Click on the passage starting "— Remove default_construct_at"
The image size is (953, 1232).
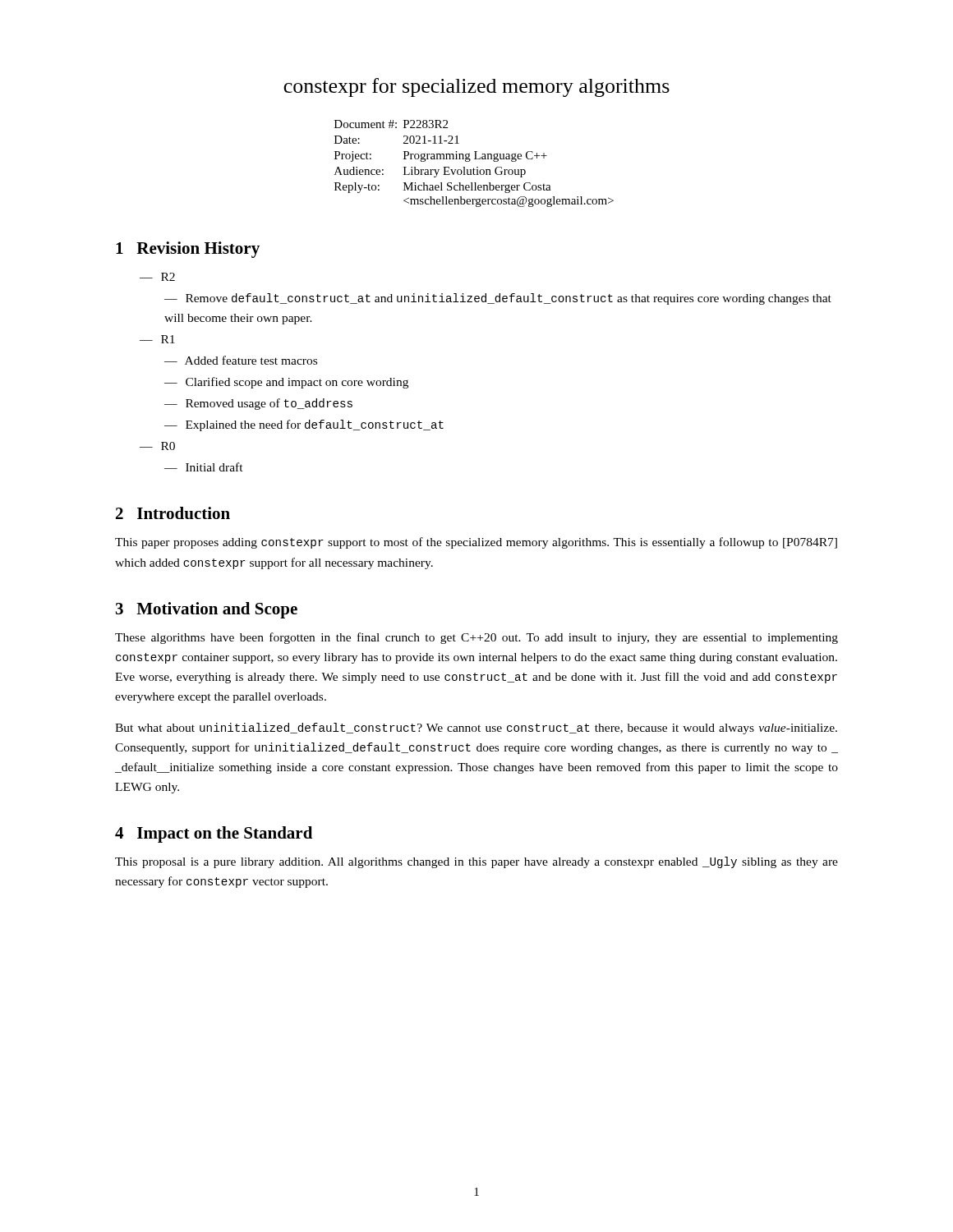pyautogui.click(x=498, y=308)
